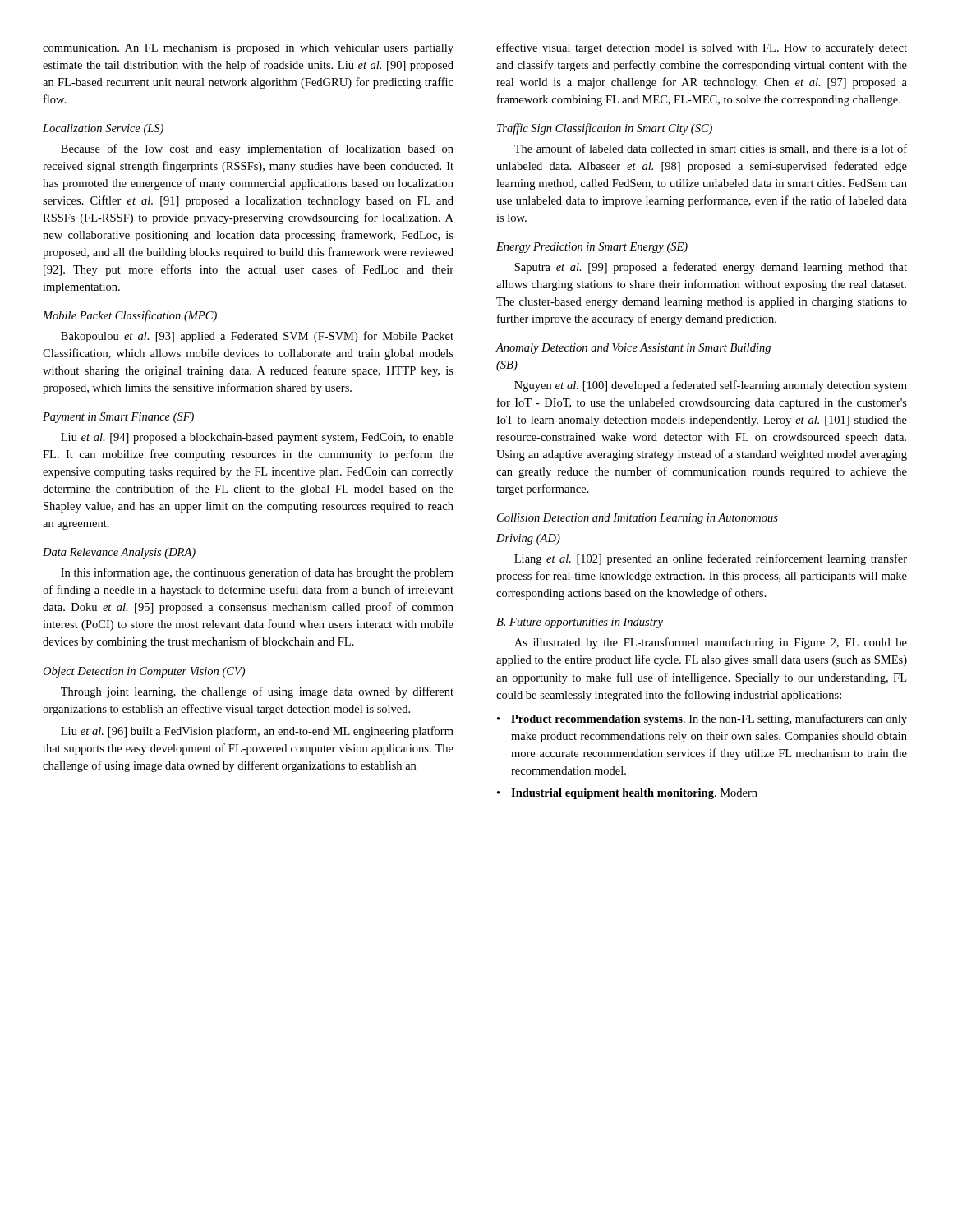
Task: Where is the passage that starts "Nguyen et al."?
Action: click(x=702, y=438)
